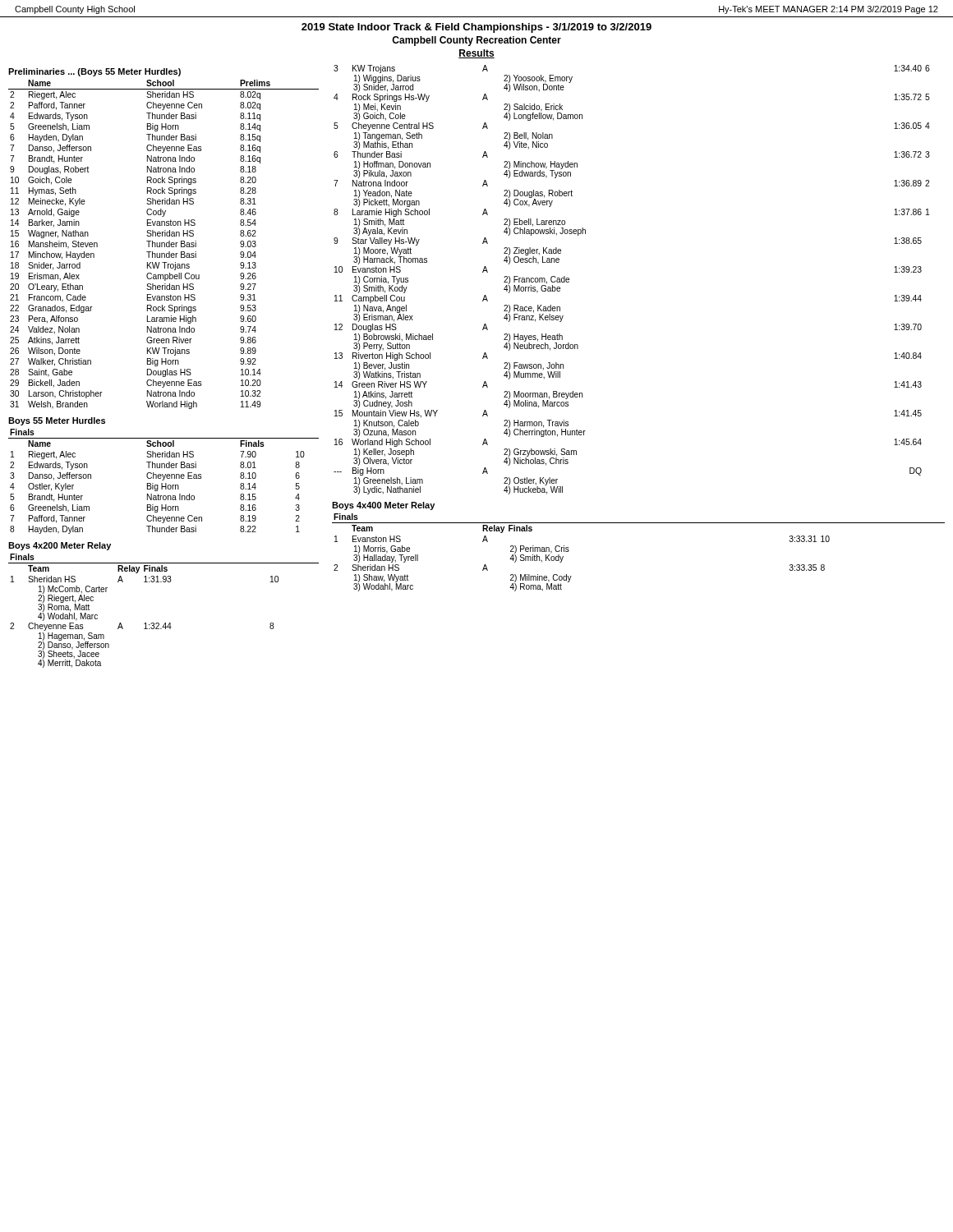Click on the block starting "2019 State Indoor Track & Field Championships"
The width and height of the screenshot is (953, 1232).
tap(476, 27)
